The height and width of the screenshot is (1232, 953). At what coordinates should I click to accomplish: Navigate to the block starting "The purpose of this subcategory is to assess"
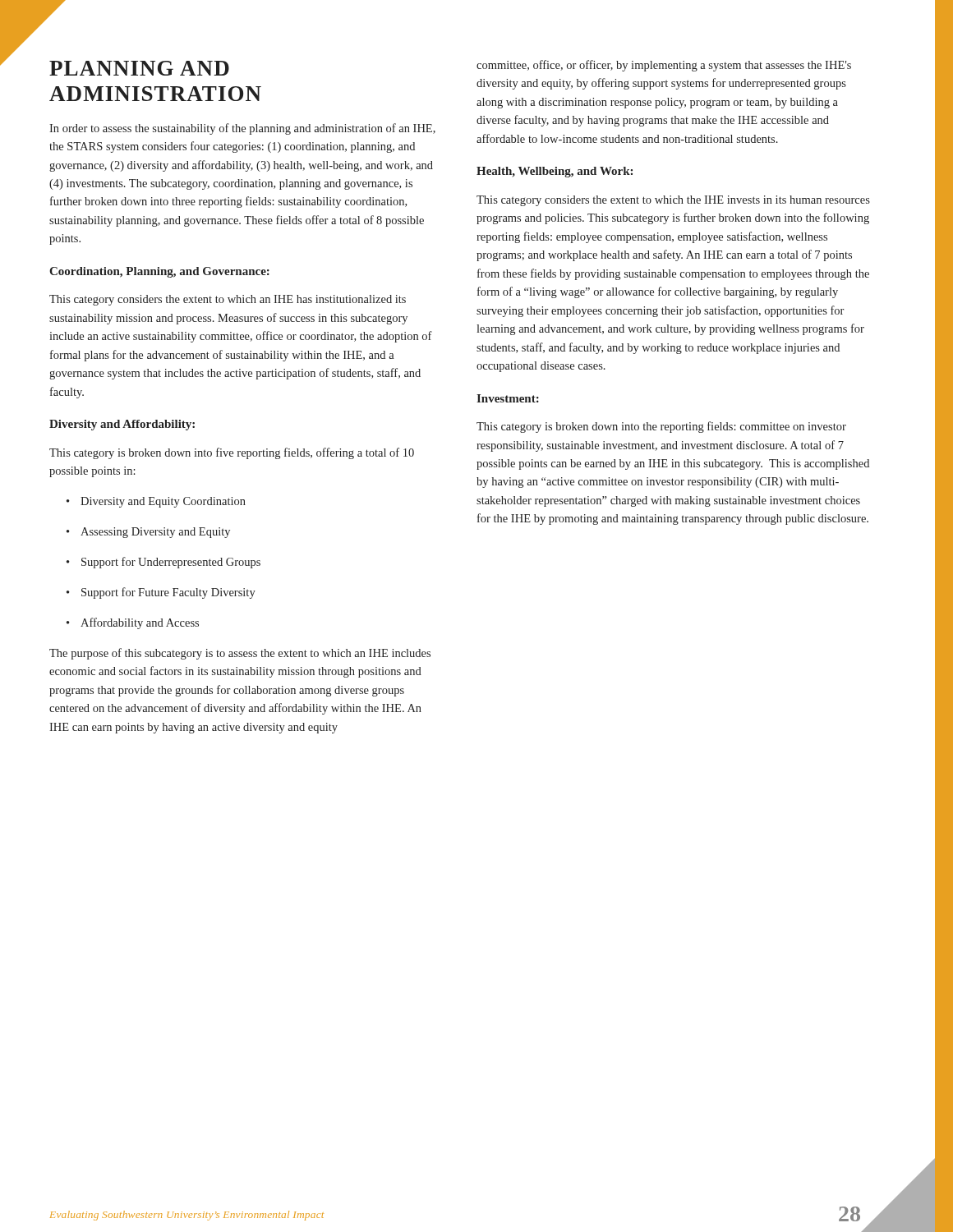[x=246, y=690]
